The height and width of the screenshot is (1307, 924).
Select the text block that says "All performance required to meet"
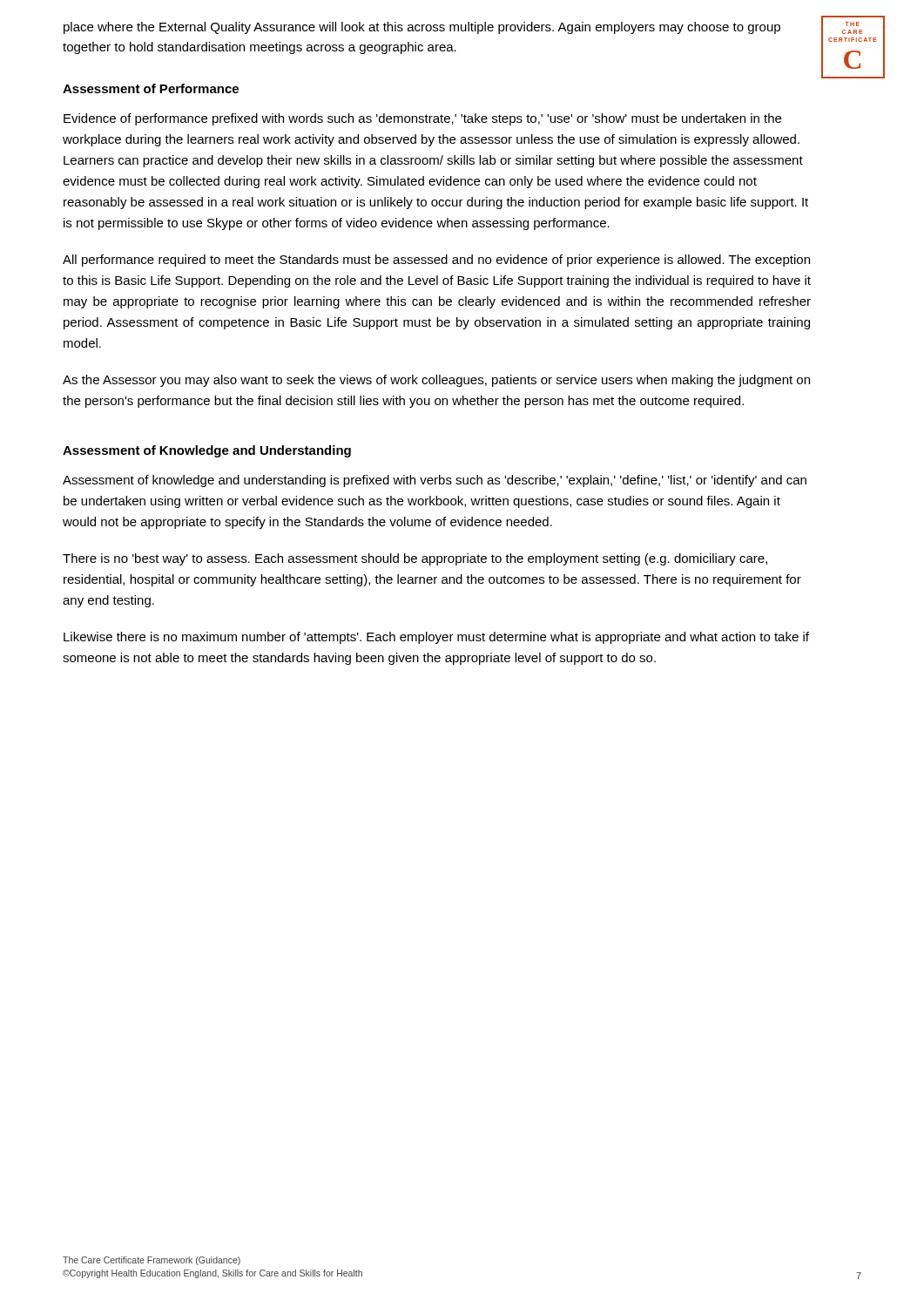(437, 301)
